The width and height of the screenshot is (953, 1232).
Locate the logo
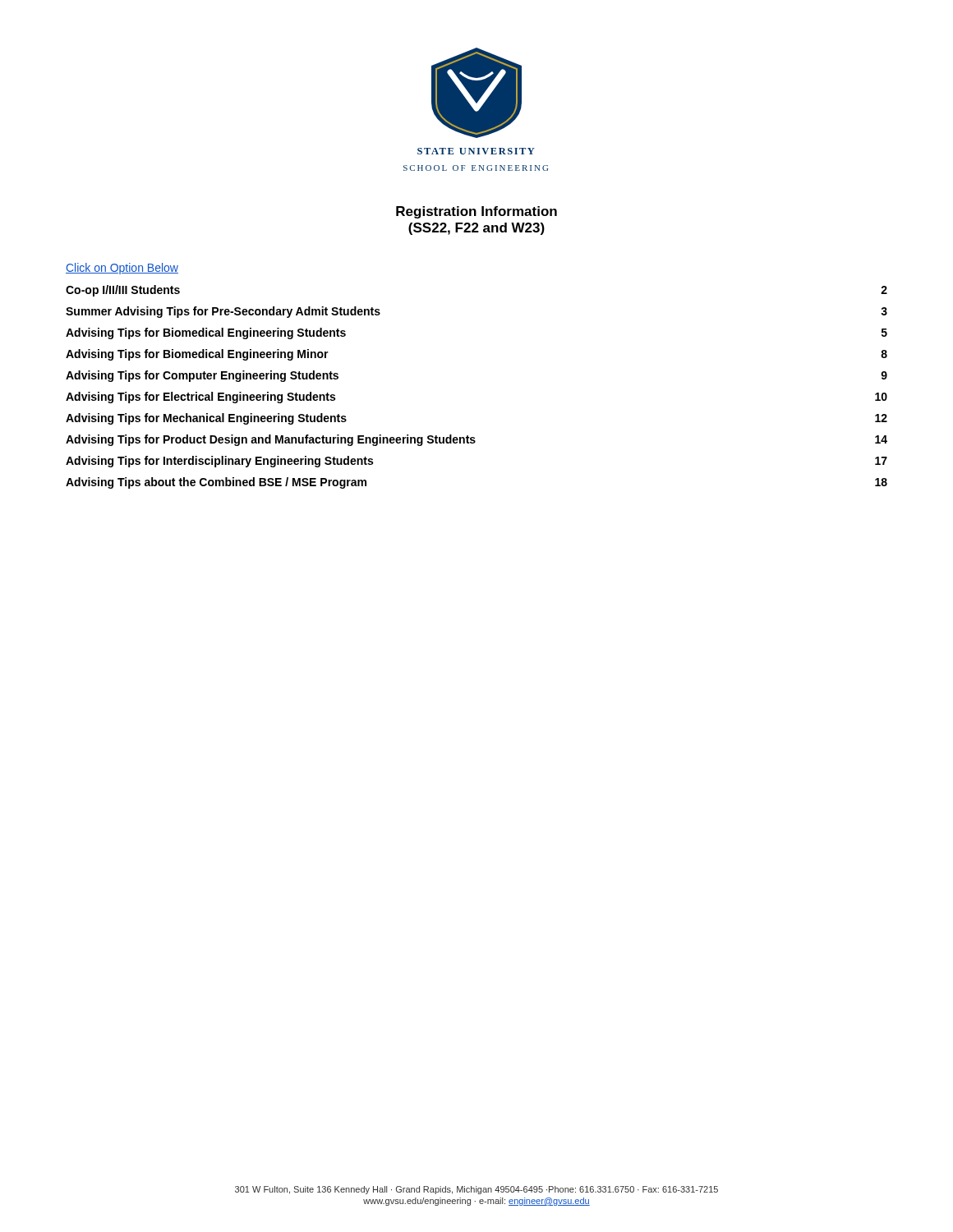[476, 94]
